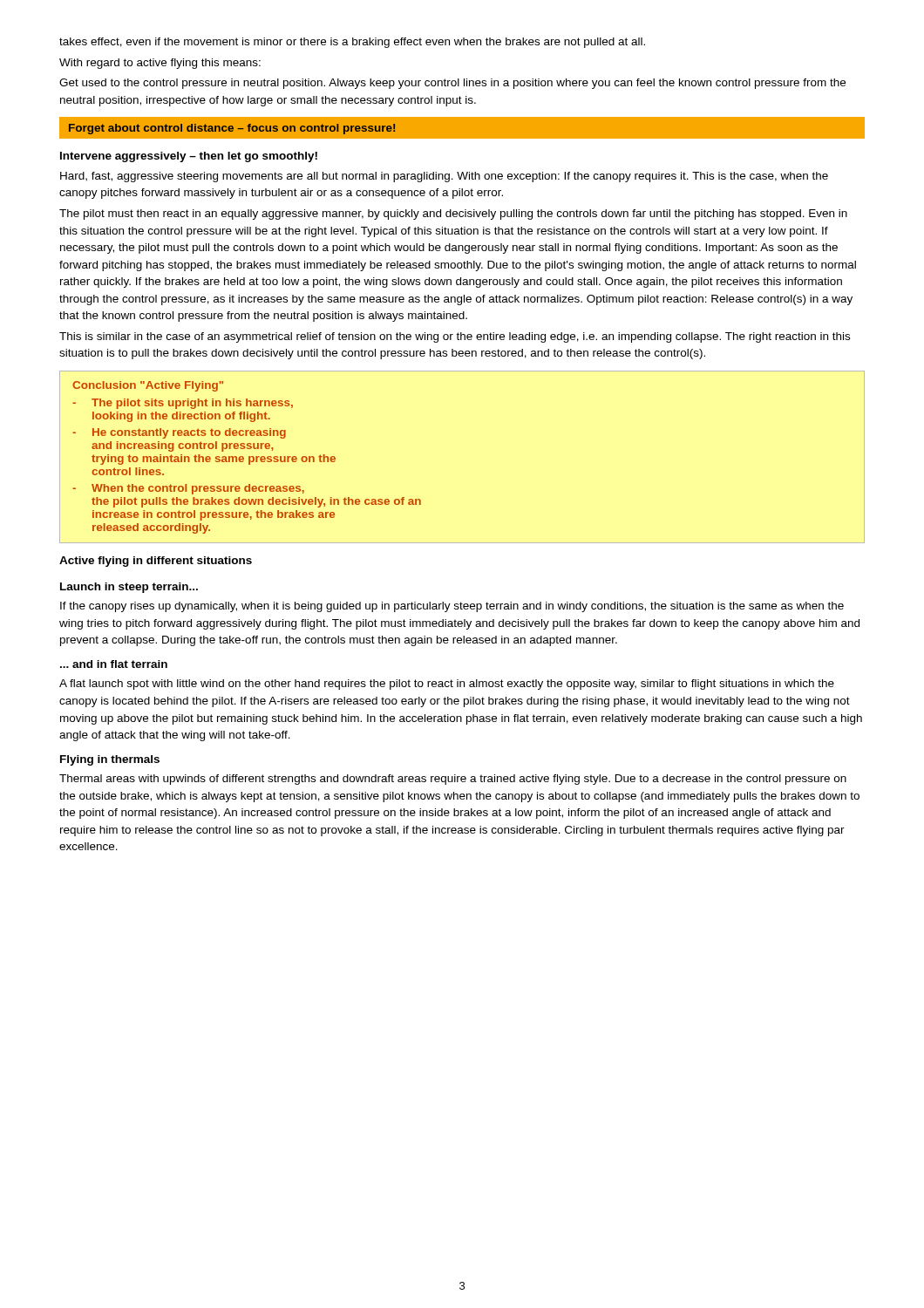Point to "Launch in steep terrain..."
This screenshot has height=1308, width=924.
coord(129,588)
